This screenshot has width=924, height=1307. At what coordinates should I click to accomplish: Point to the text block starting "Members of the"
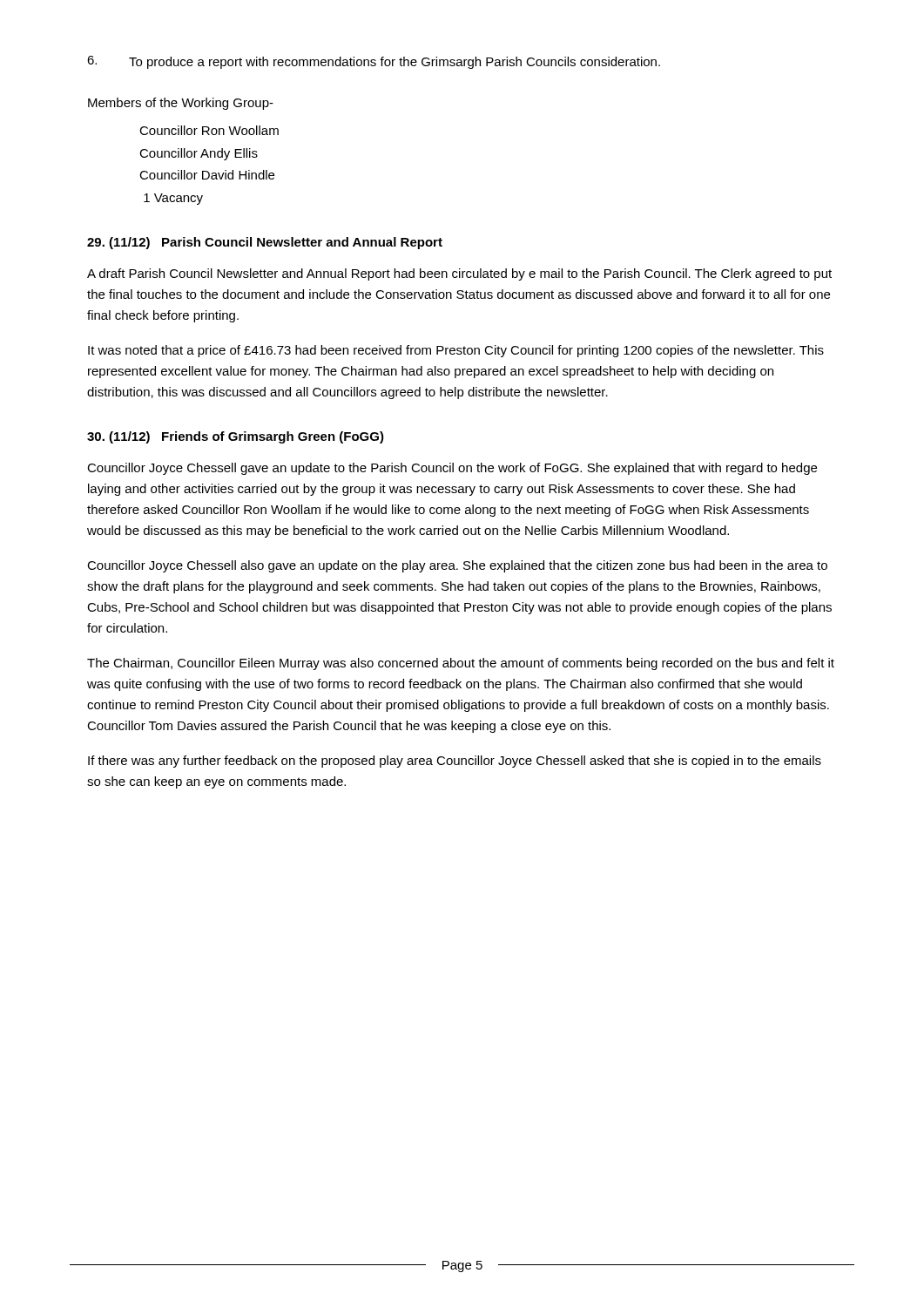tap(180, 102)
